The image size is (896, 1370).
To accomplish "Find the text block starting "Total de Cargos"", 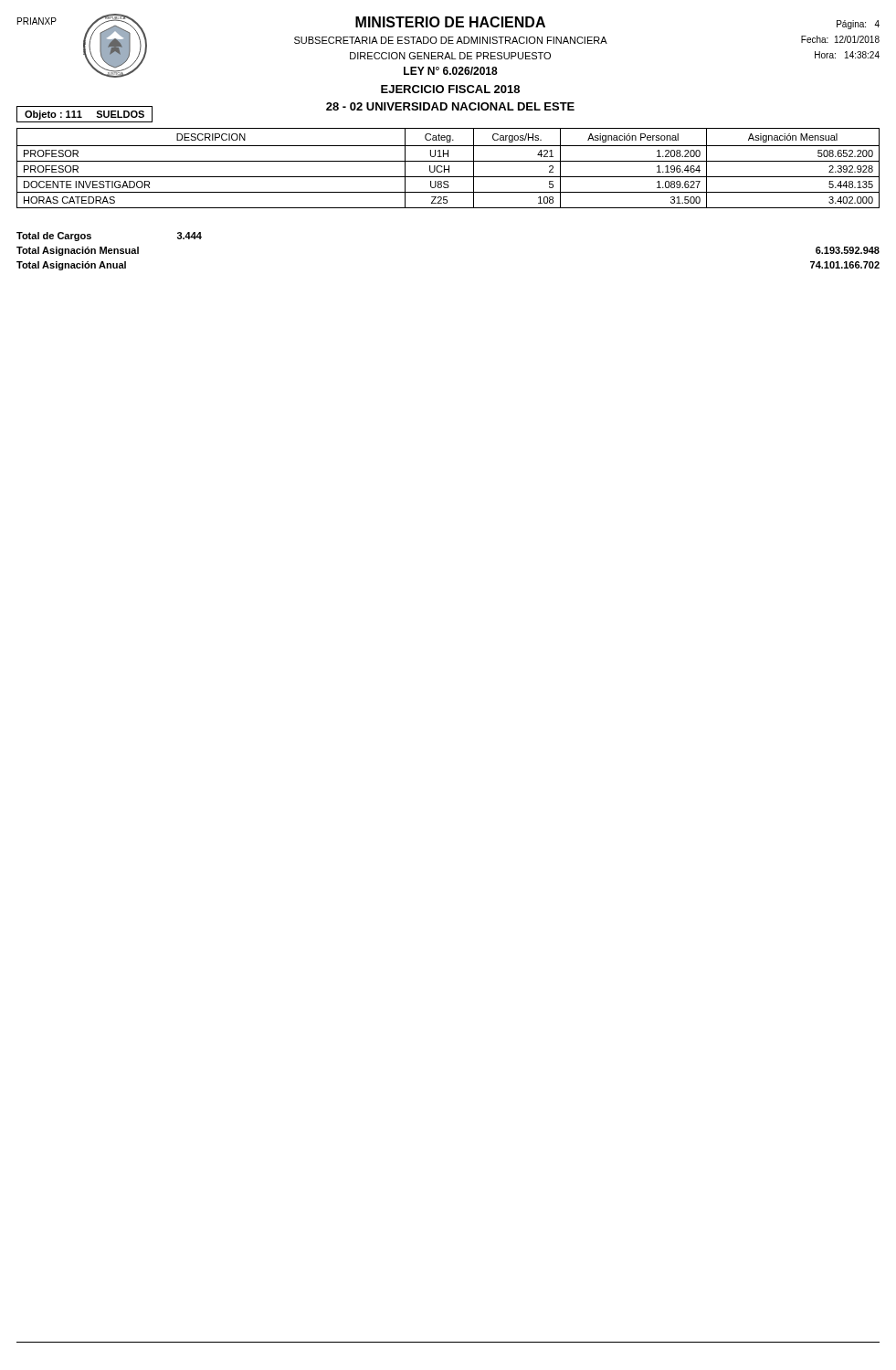I will 109,236.
